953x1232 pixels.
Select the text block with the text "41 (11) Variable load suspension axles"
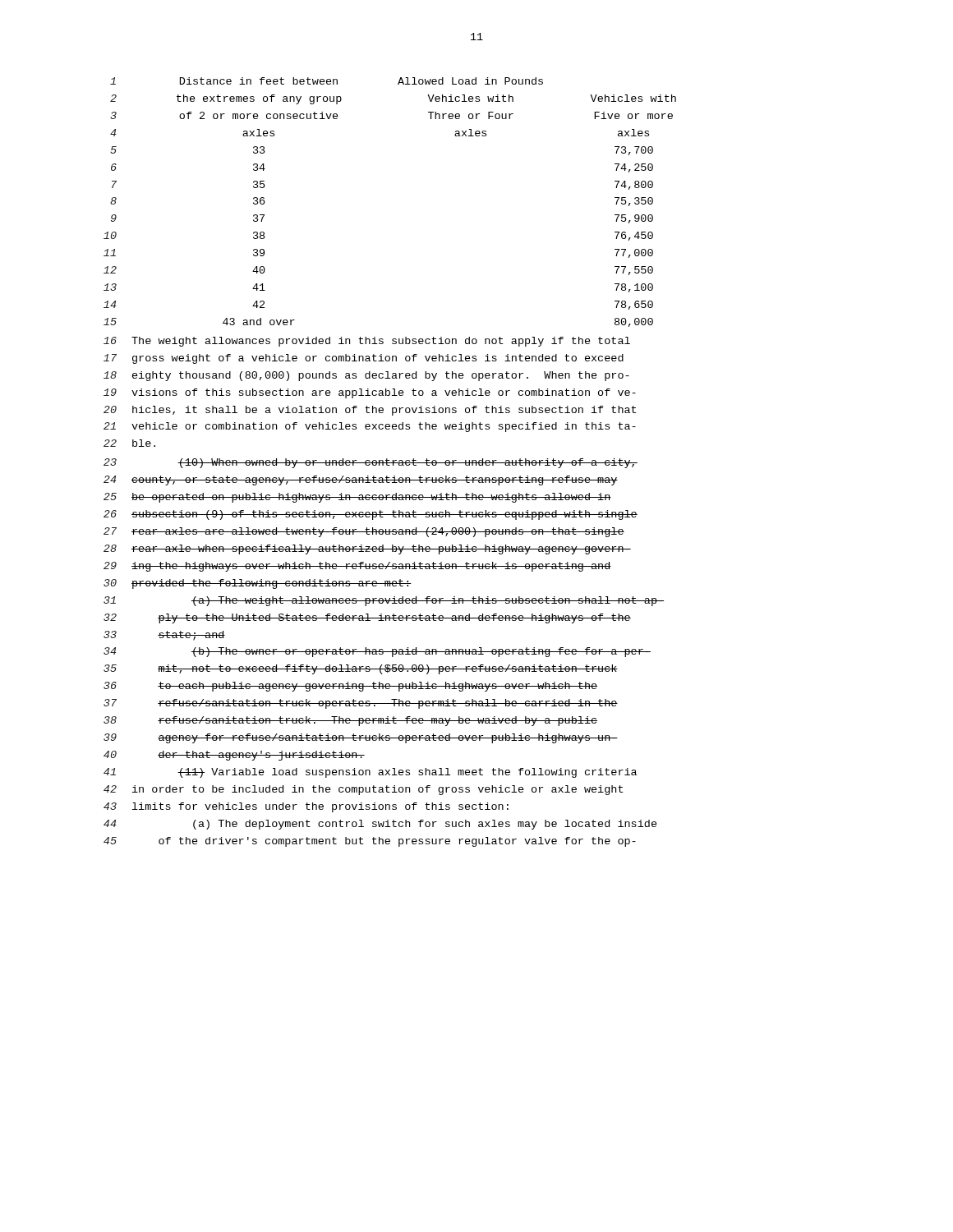tap(489, 790)
